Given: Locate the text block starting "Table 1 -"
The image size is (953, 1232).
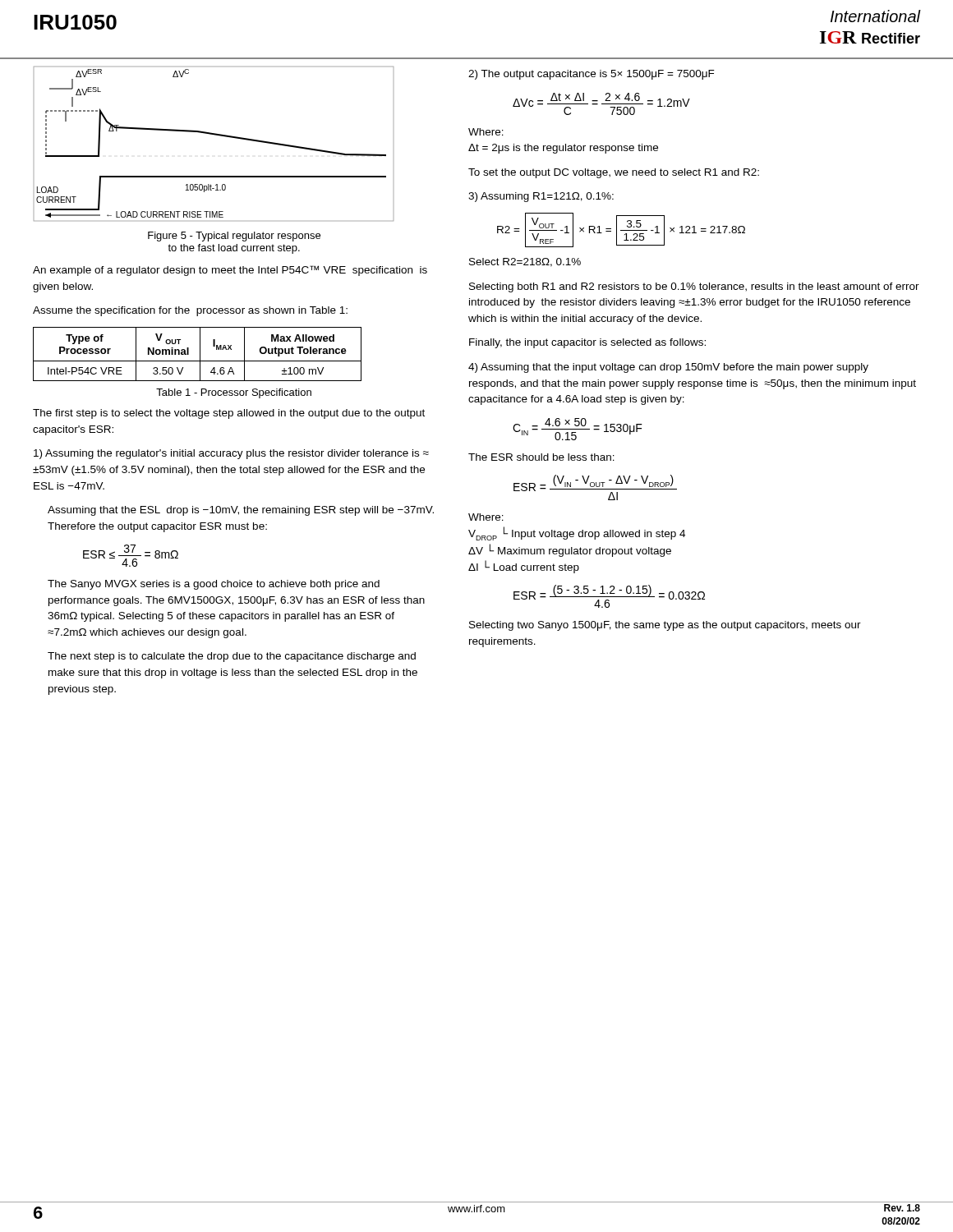Looking at the screenshot, I should [234, 392].
